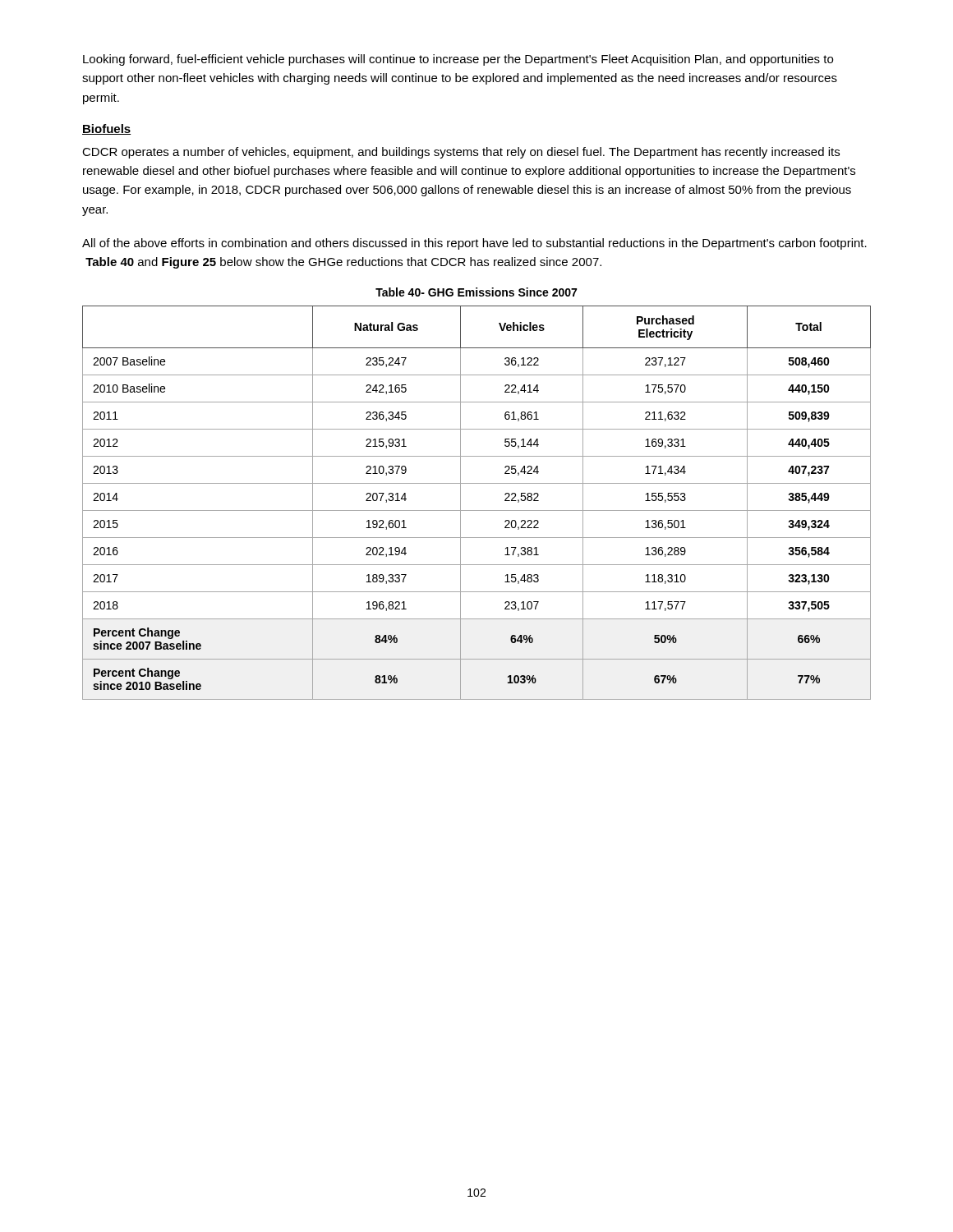Click on the table containing "2010 Baseline"

pos(476,503)
